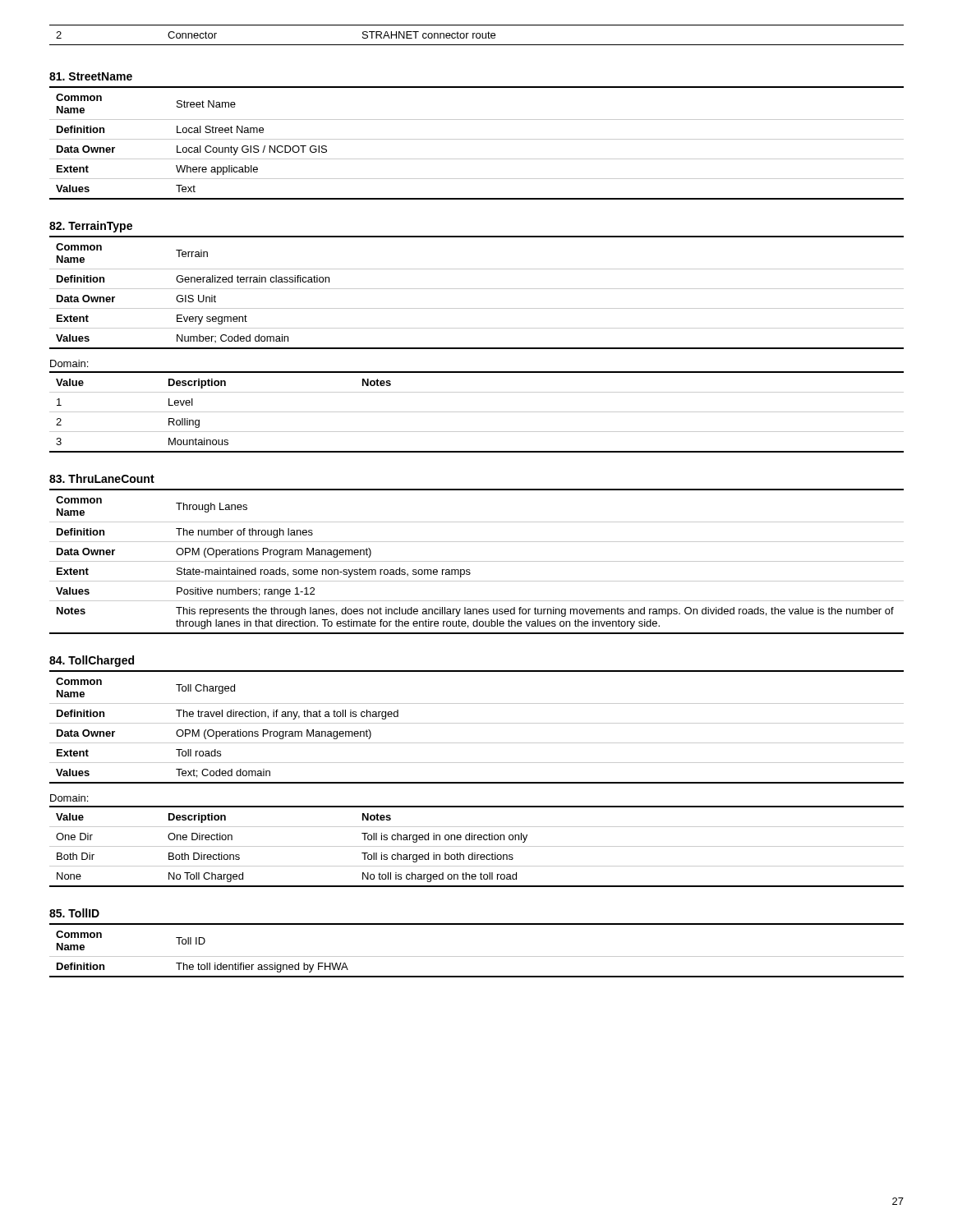Find the section header that reads "82. TerrainType"
The height and width of the screenshot is (1232, 953).
click(x=91, y=226)
